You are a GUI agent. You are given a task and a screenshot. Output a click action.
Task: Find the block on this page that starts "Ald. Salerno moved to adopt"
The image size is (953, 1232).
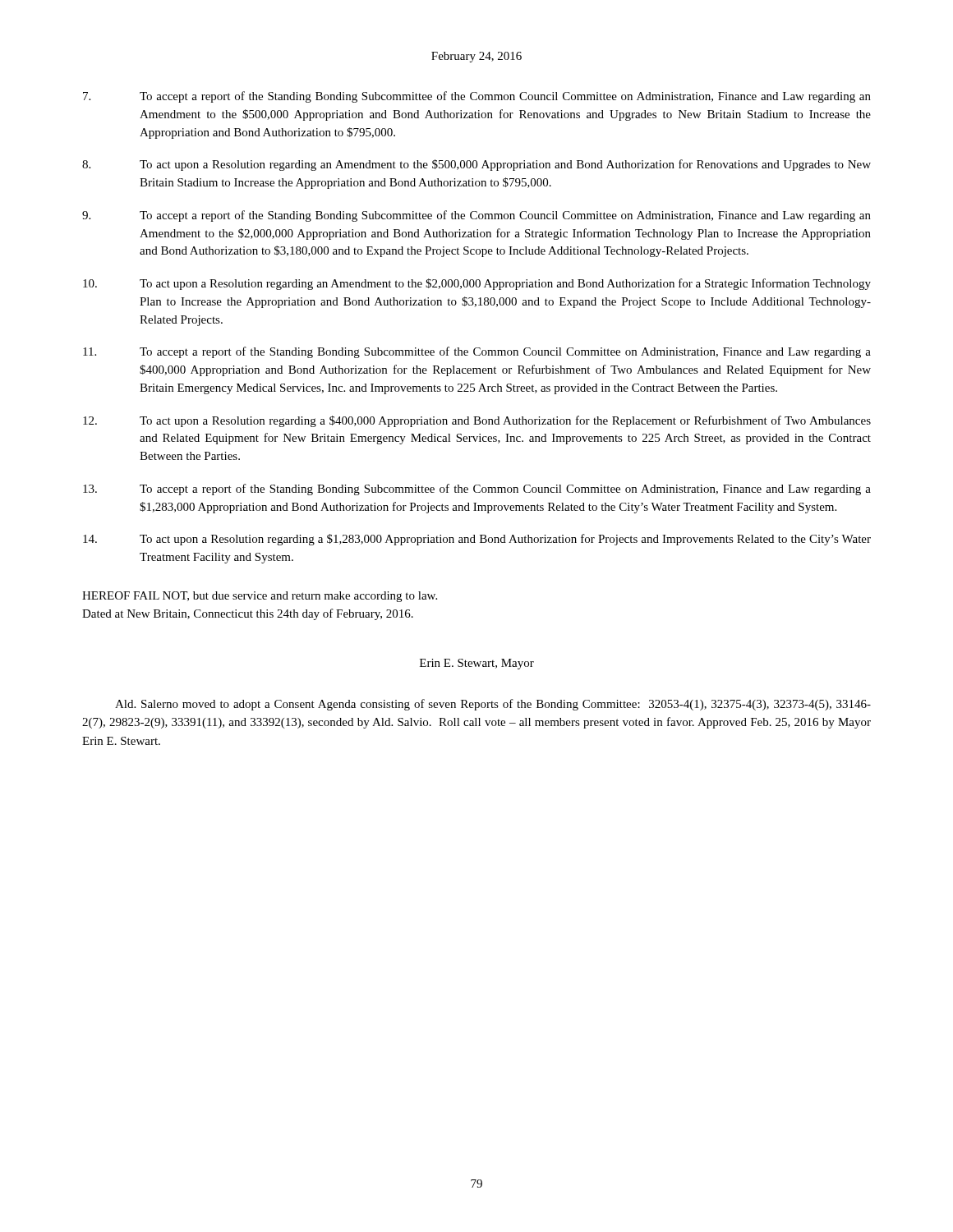pyautogui.click(x=476, y=722)
